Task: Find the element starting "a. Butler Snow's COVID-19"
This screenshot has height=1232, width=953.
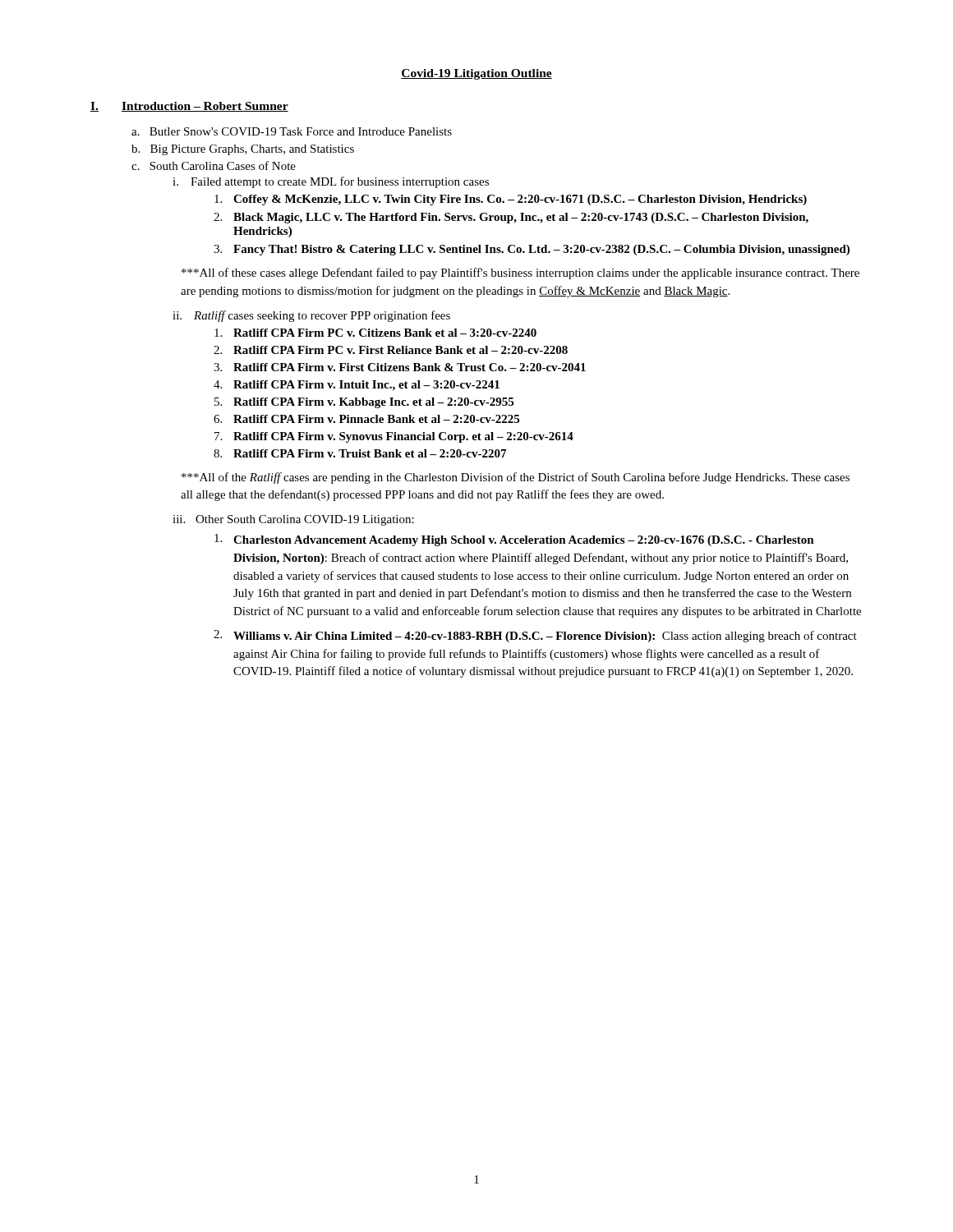Action: [292, 131]
